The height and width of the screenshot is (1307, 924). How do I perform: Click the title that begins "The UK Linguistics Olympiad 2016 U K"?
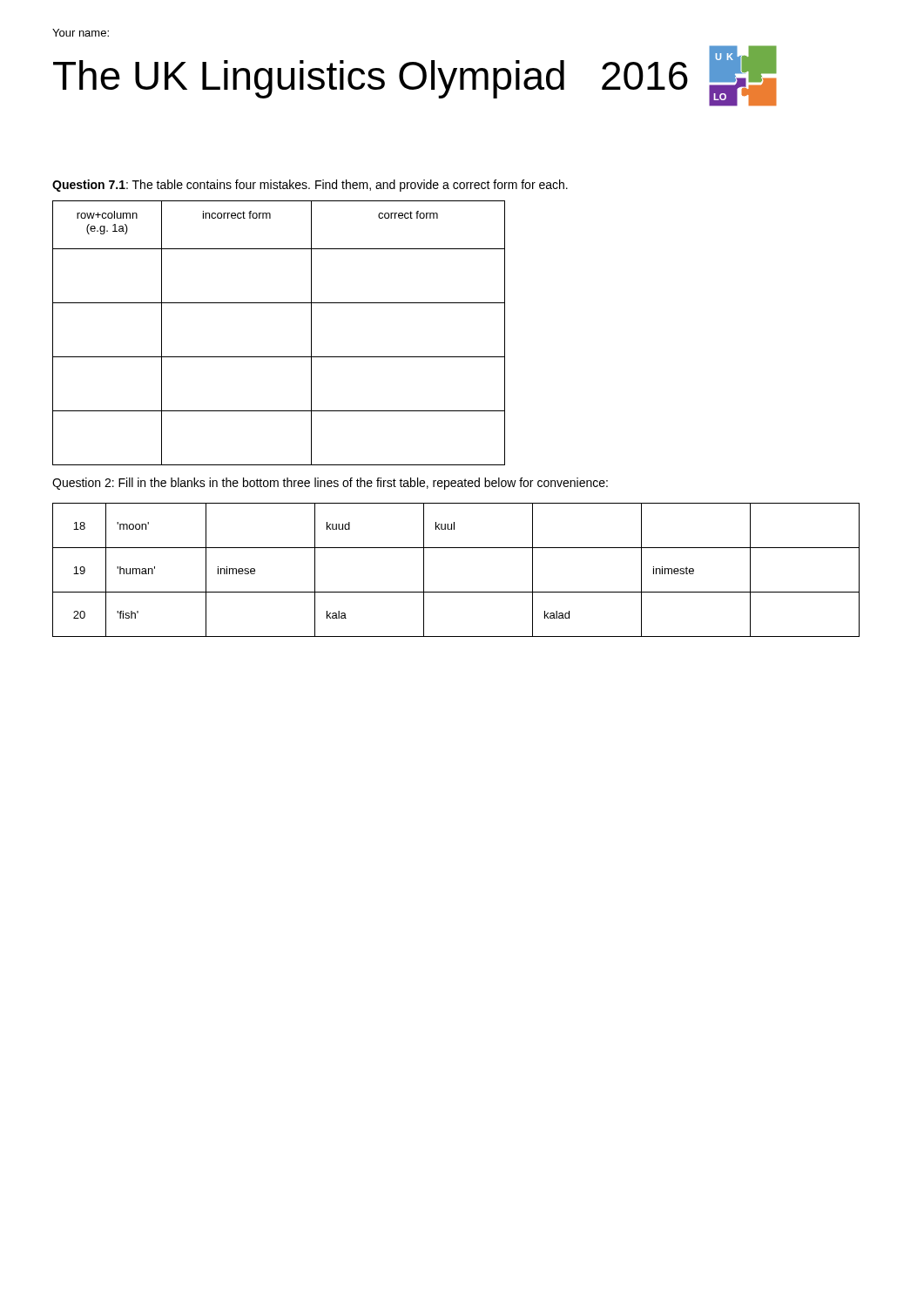coord(462,76)
